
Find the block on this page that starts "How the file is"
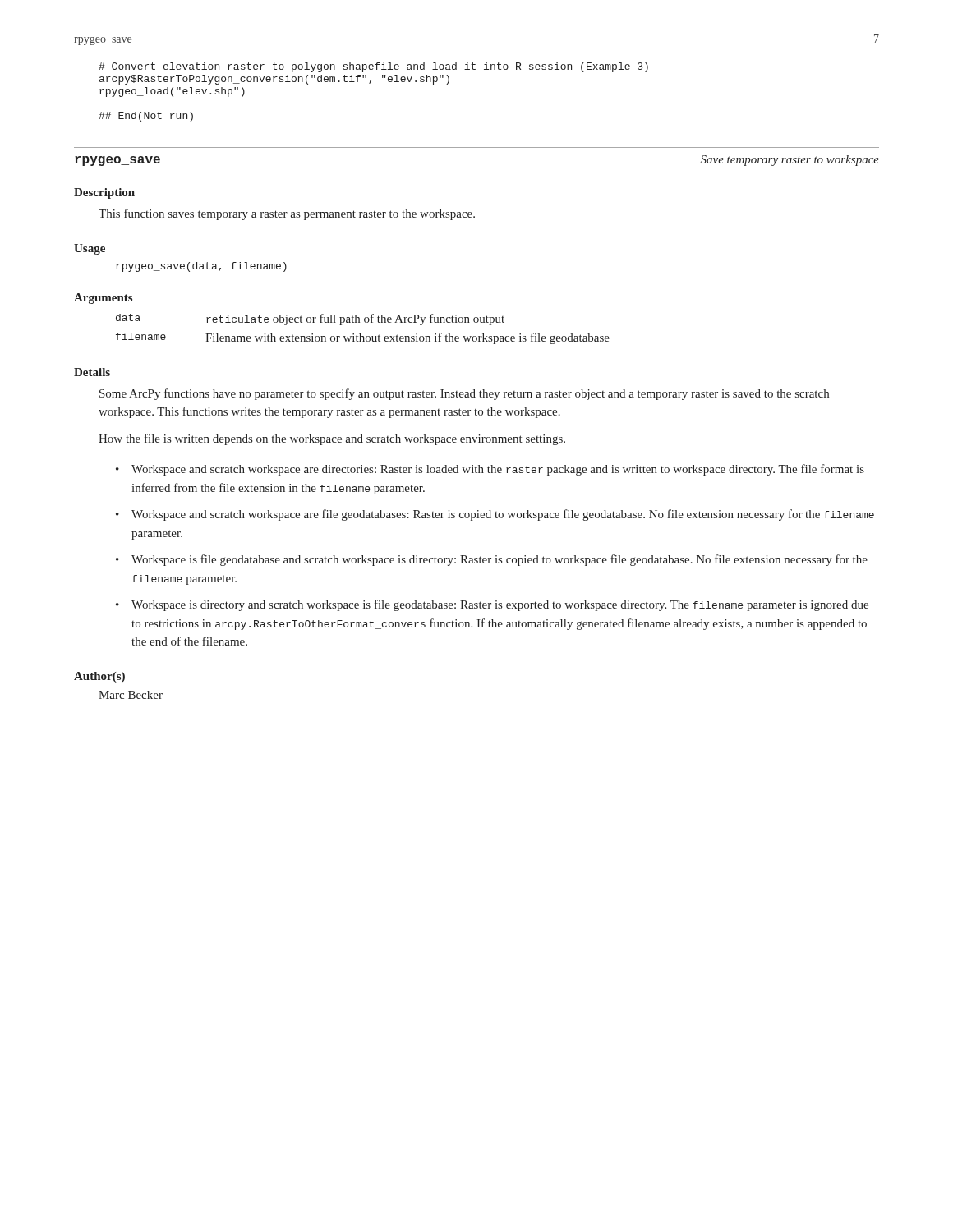(332, 438)
